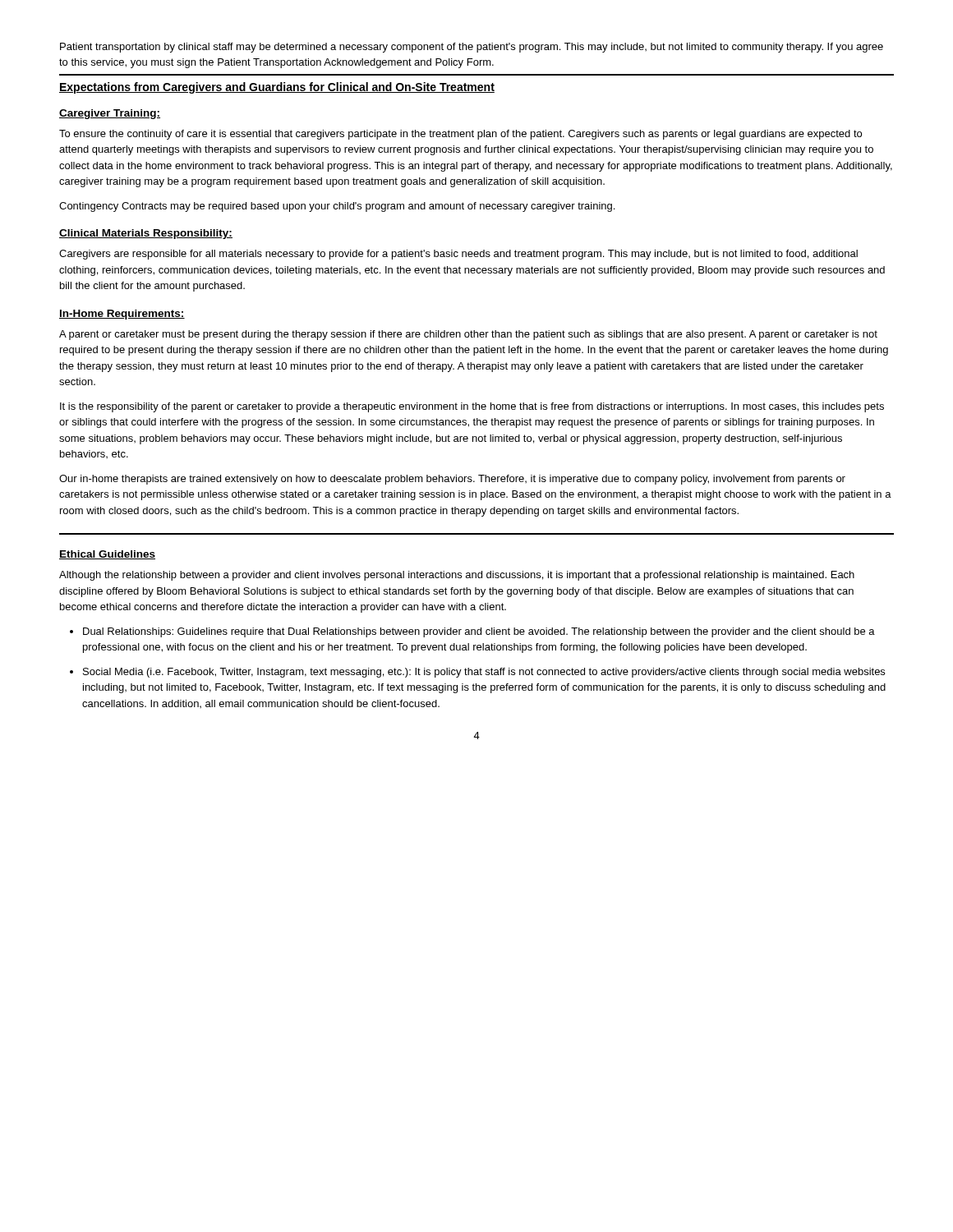Locate the text "Clinical Materials Responsibility:"
Screen dimensions: 1232x953
point(146,233)
